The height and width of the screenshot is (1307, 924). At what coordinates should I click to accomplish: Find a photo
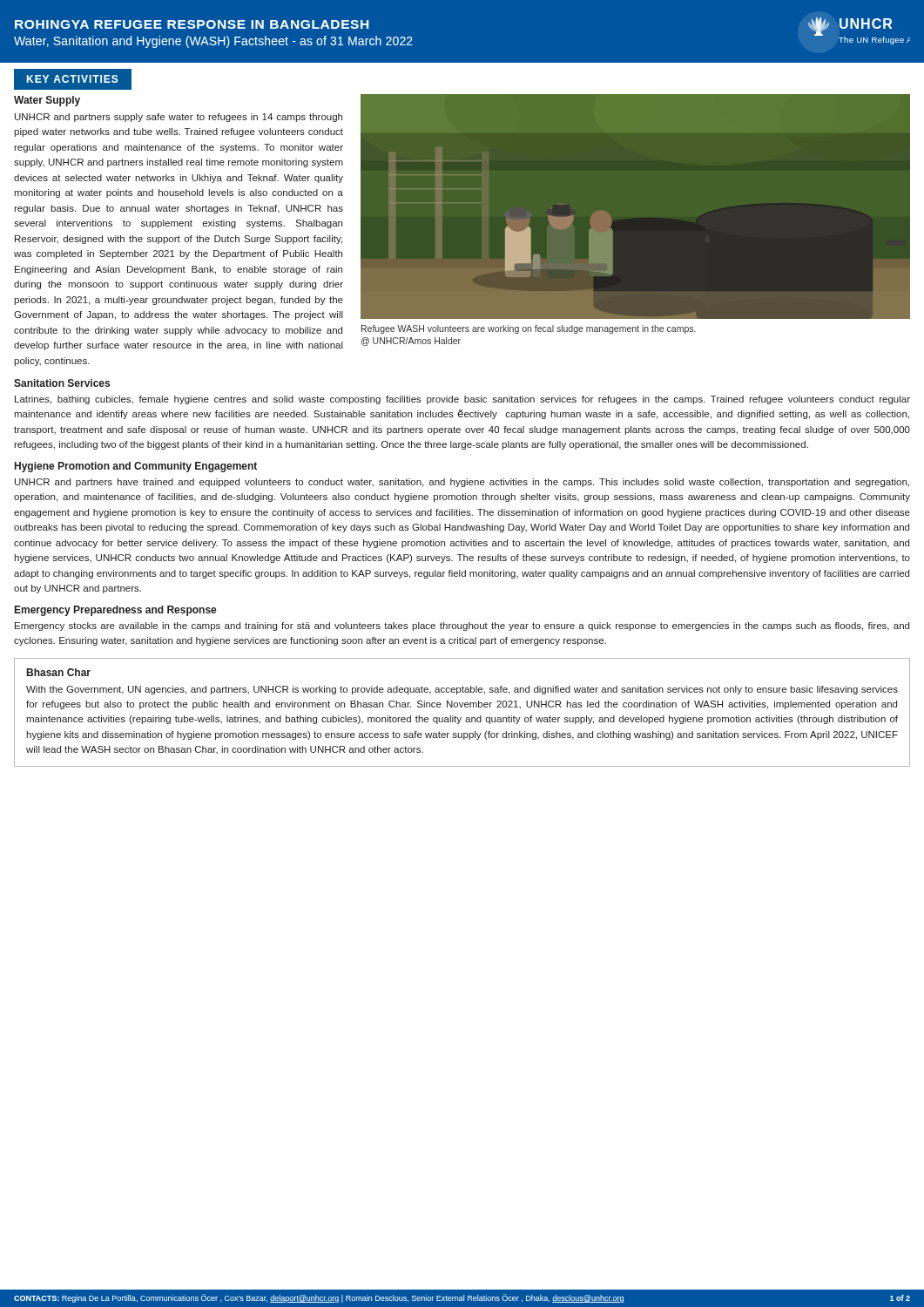click(635, 207)
